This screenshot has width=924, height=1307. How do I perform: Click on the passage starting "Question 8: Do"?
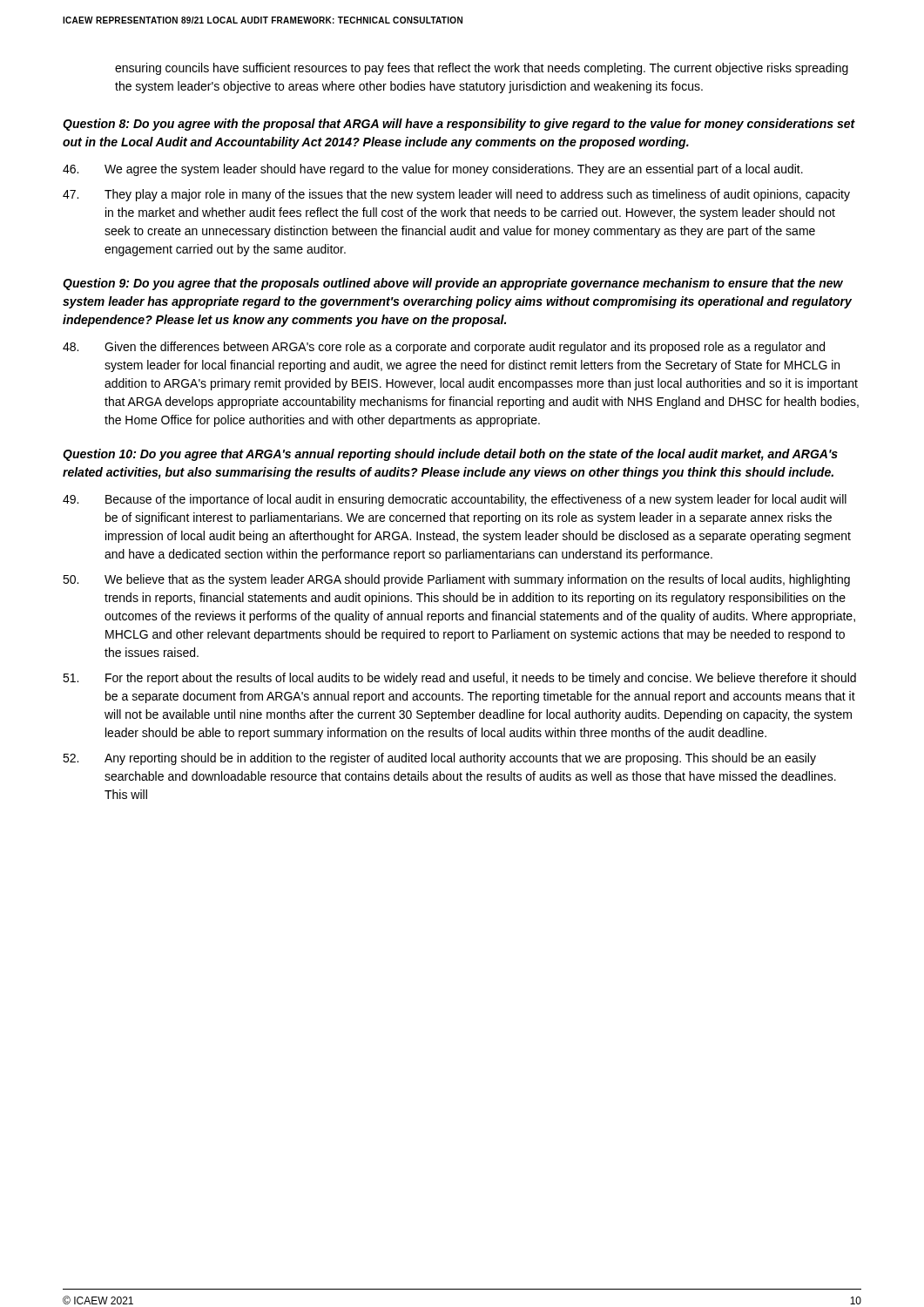(x=459, y=133)
